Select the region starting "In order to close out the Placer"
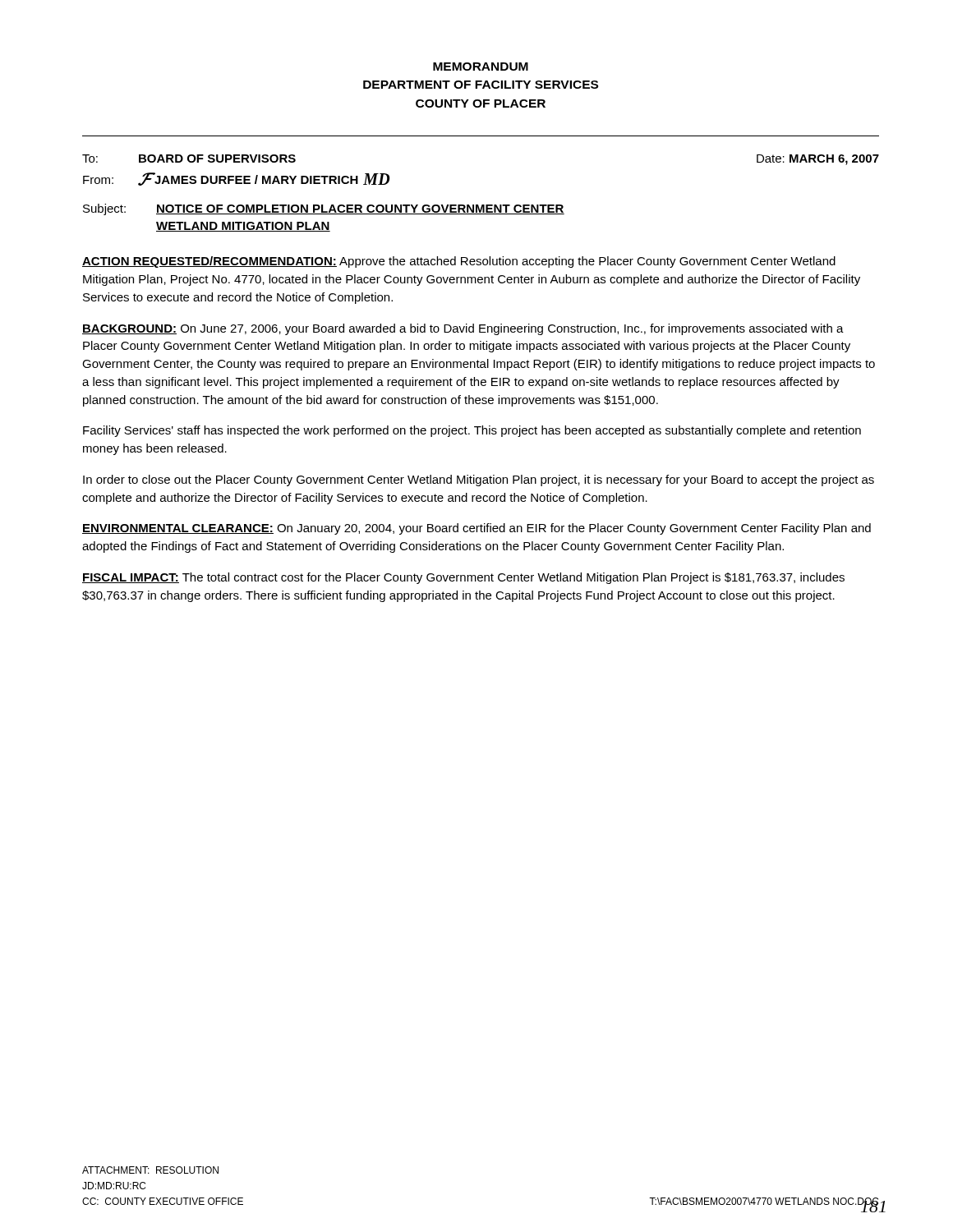The height and width of the screenshot is (1232, 953). coord(478,488)
